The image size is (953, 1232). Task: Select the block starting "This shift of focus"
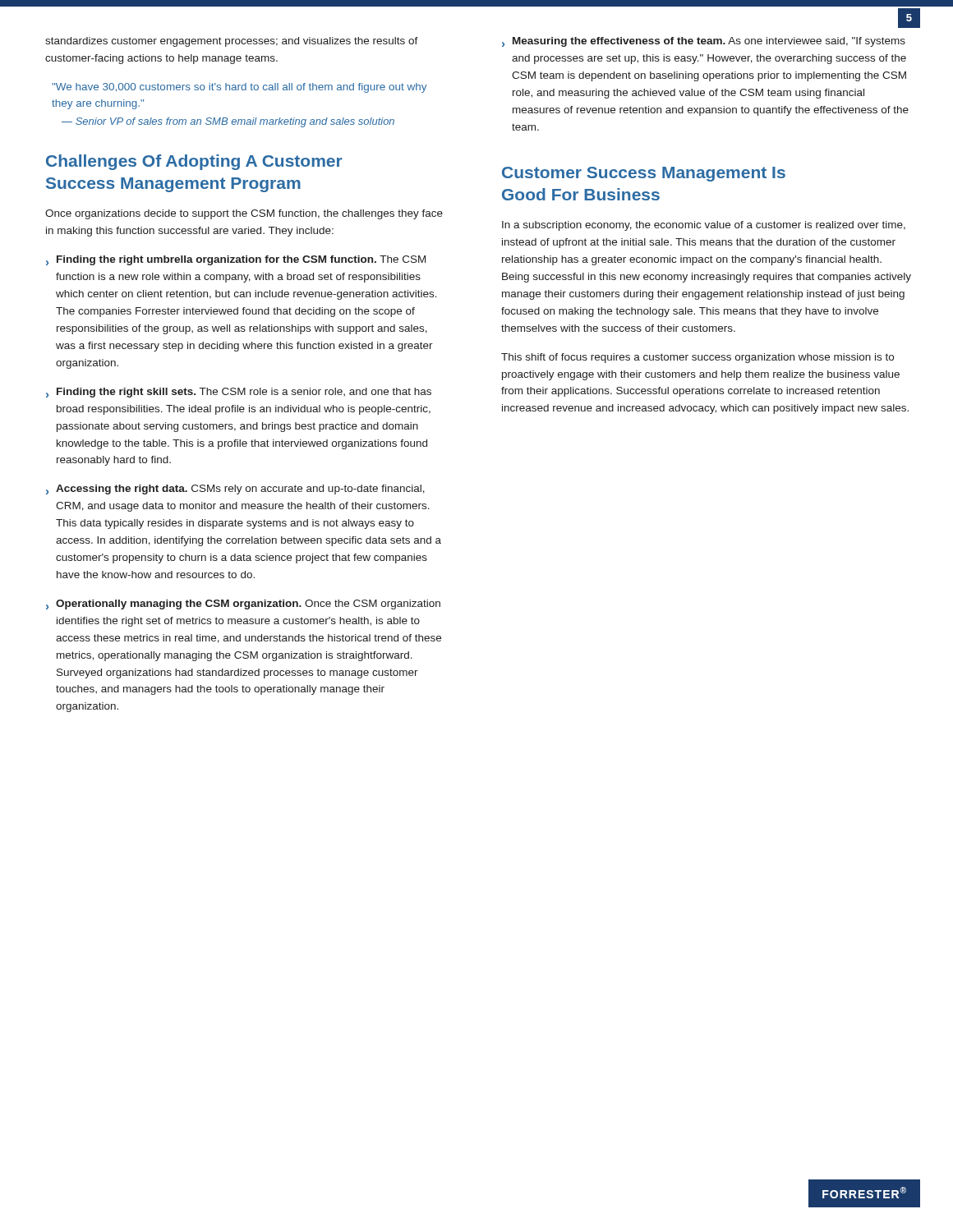pyautogui.click(x=705, y=382)
